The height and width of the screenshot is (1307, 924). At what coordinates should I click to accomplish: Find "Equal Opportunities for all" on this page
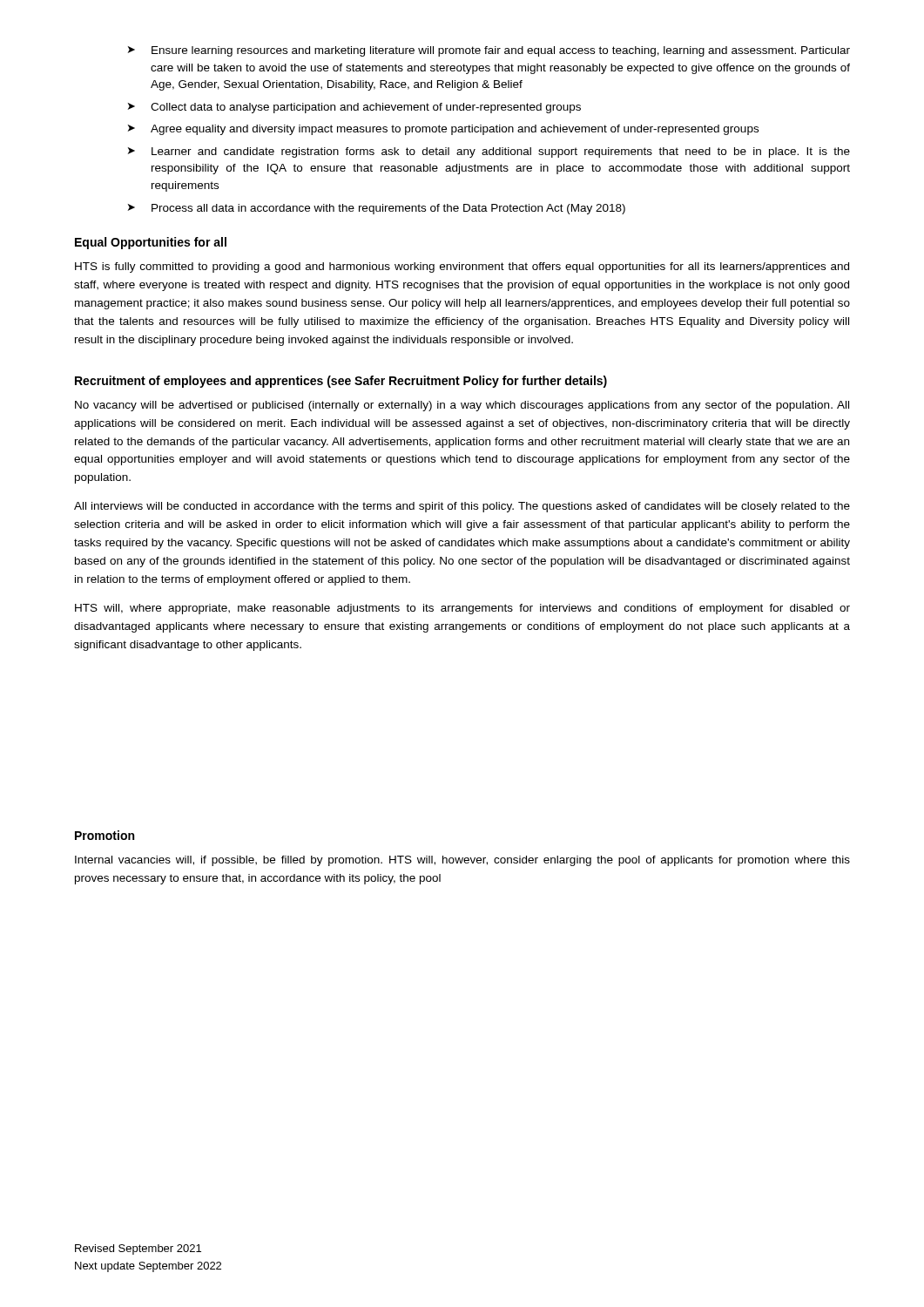coord(151,242)
